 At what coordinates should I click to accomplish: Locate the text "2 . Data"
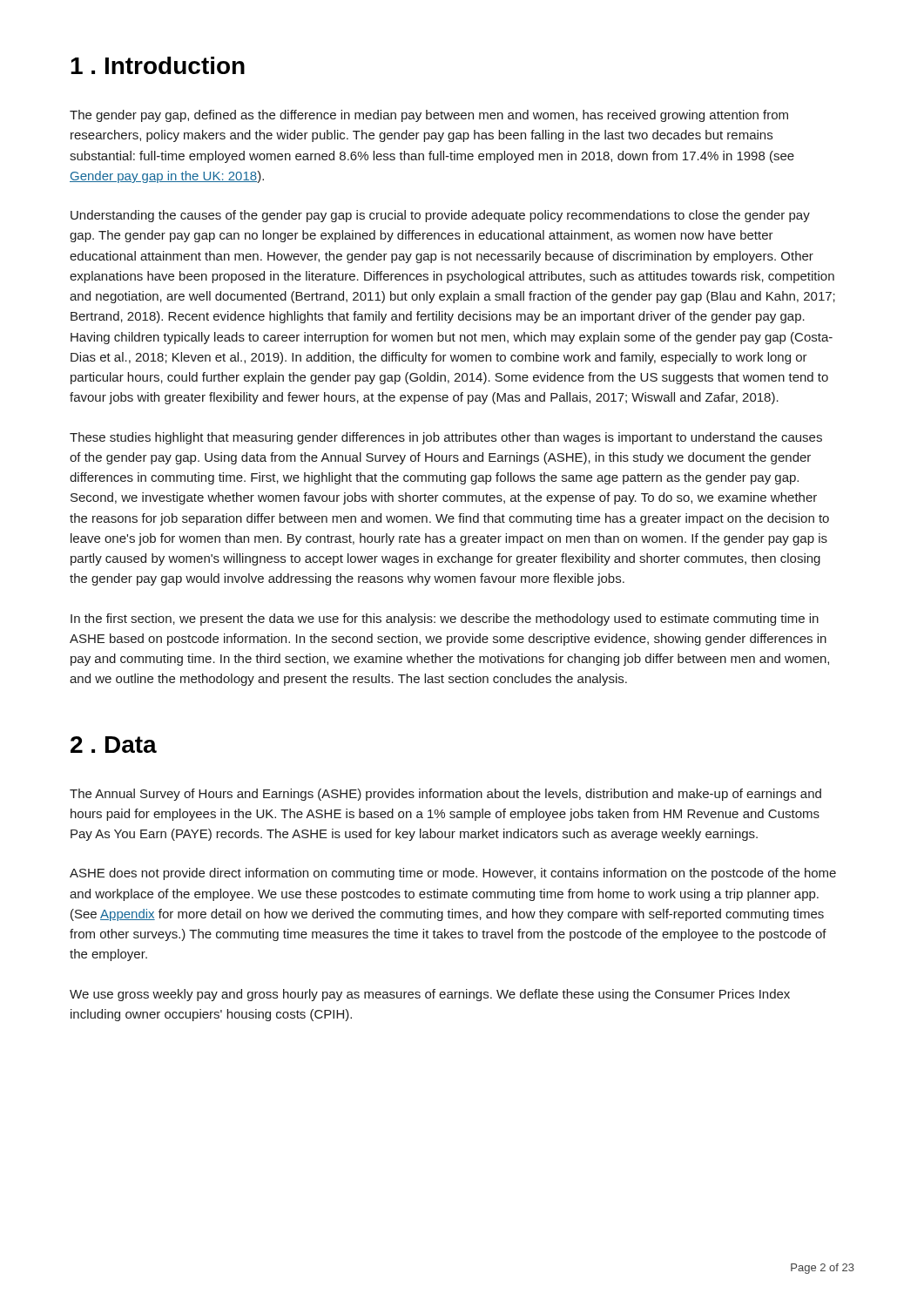point(114,745)
